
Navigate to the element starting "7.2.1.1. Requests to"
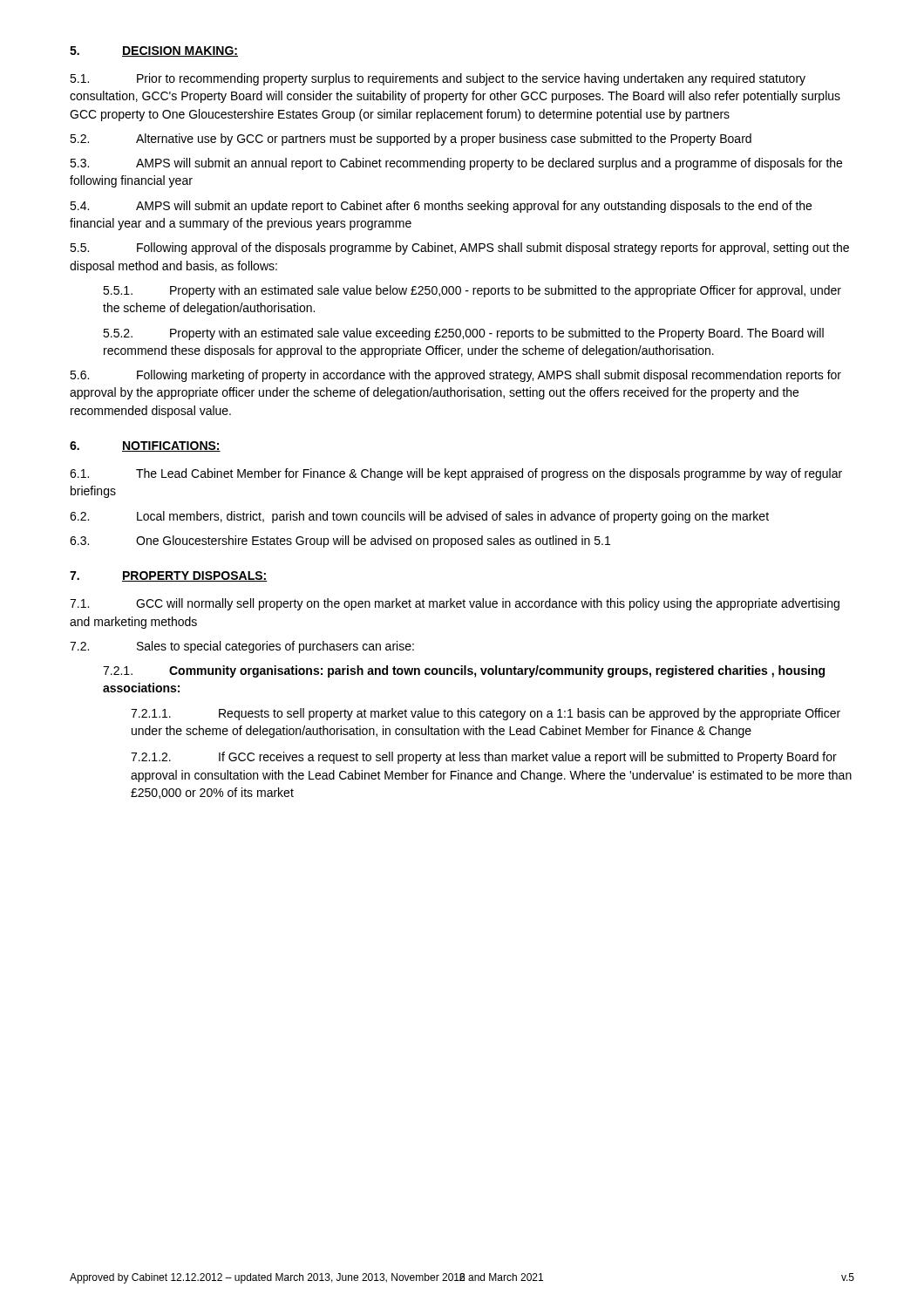coord(486,721)
